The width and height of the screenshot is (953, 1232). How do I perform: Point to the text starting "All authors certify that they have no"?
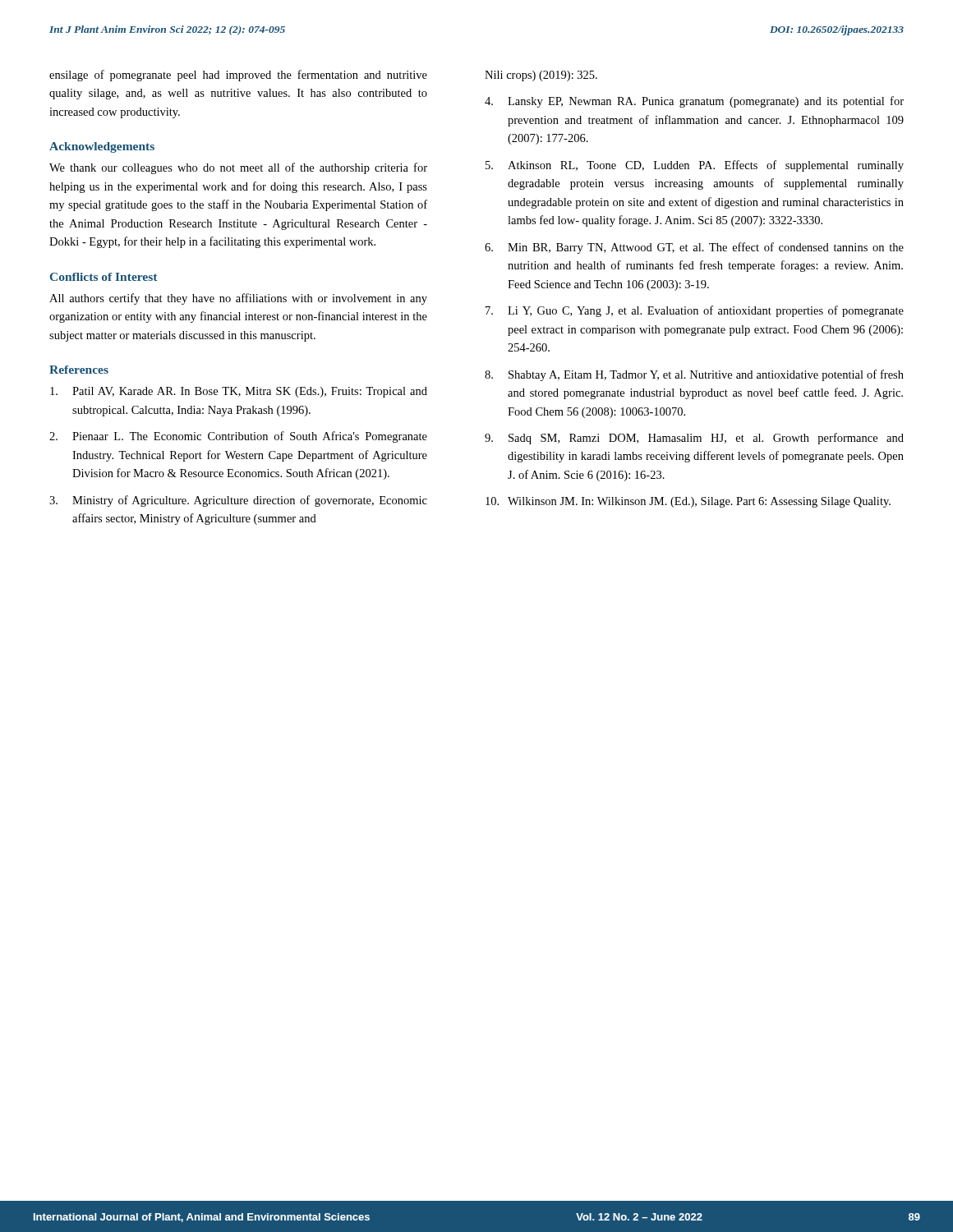coord(238,316)
